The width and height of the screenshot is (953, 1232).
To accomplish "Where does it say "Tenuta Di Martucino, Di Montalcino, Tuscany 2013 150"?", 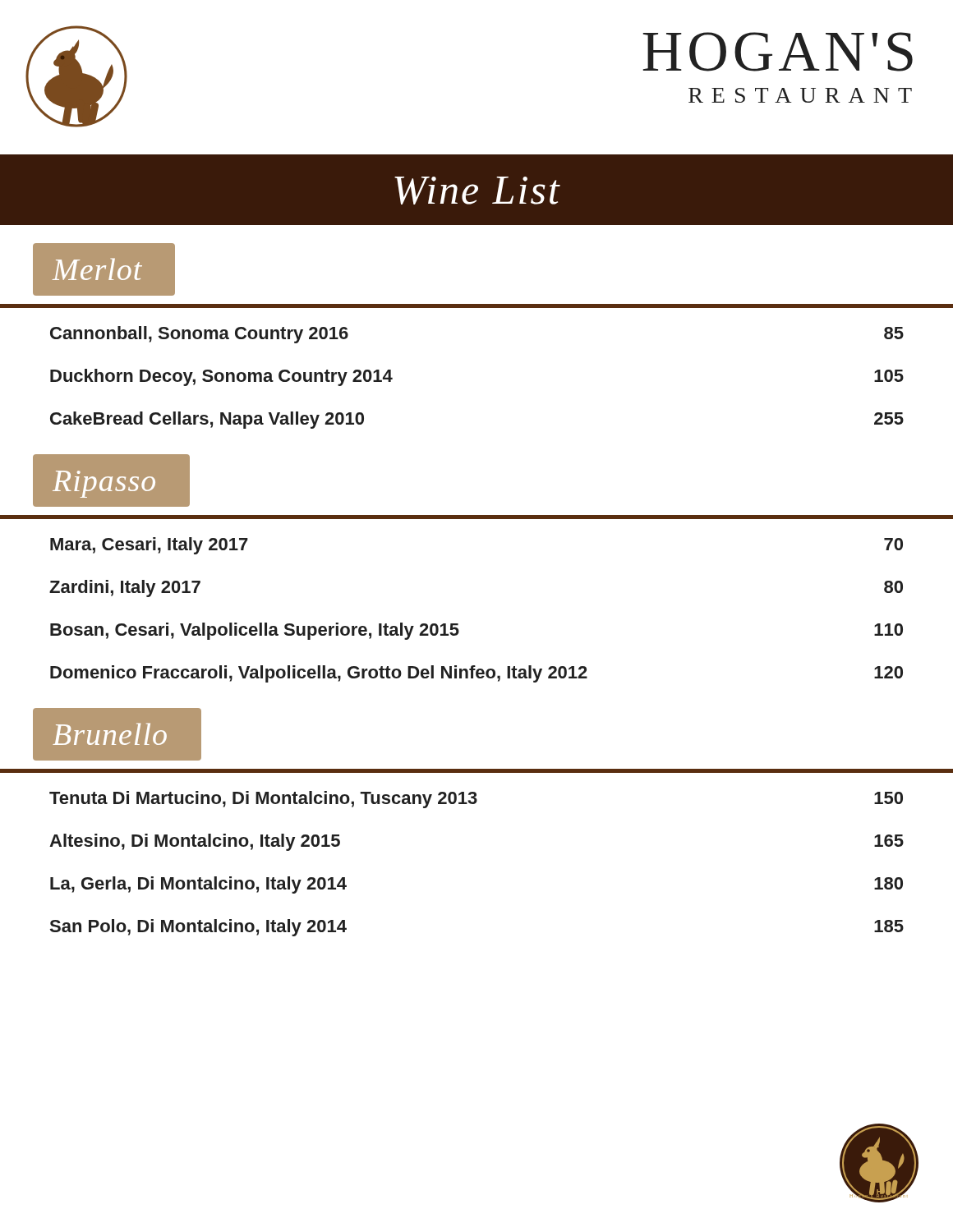I will 476,798.
